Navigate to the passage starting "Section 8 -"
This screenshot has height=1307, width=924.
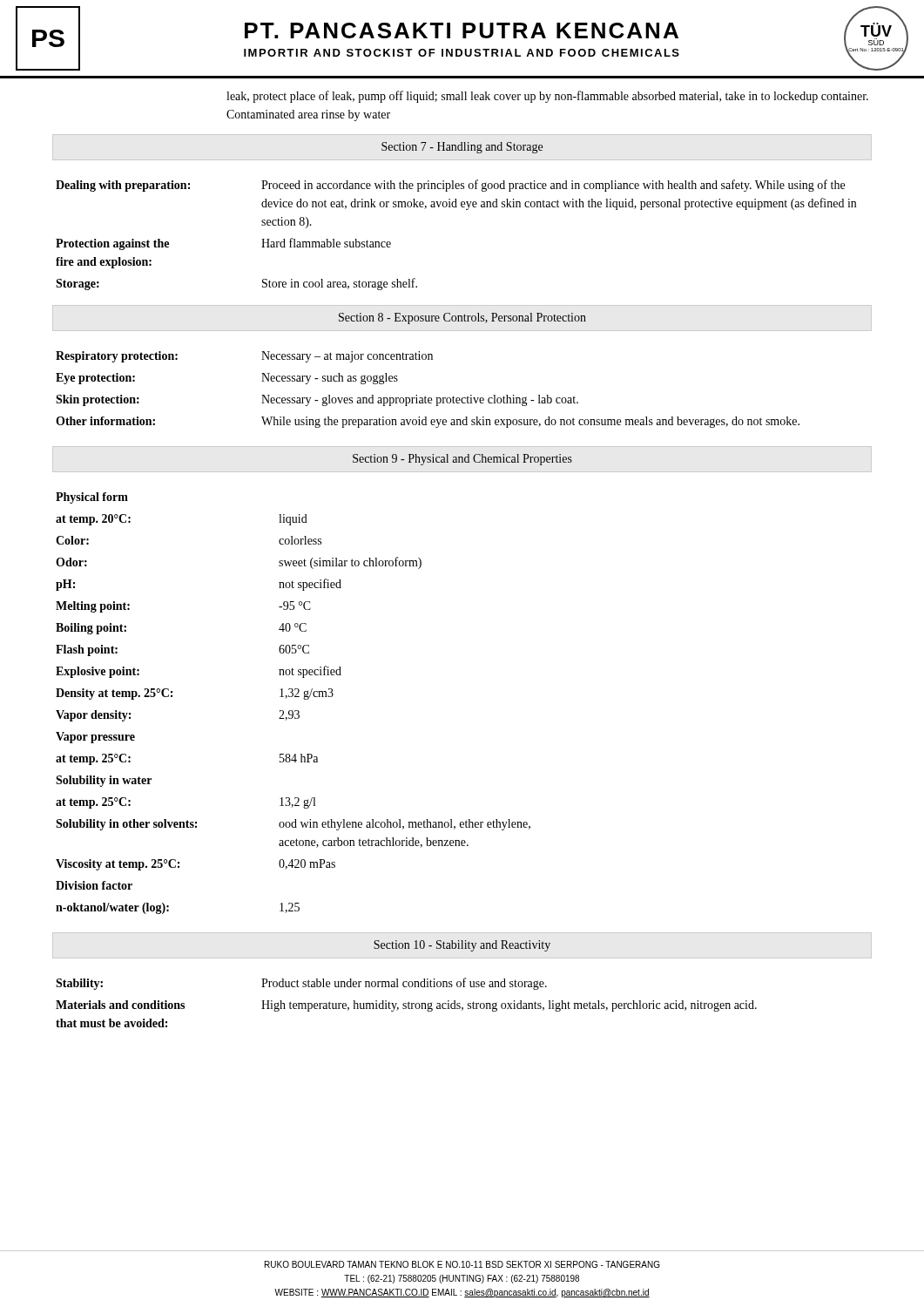click(x=462, y=318)
